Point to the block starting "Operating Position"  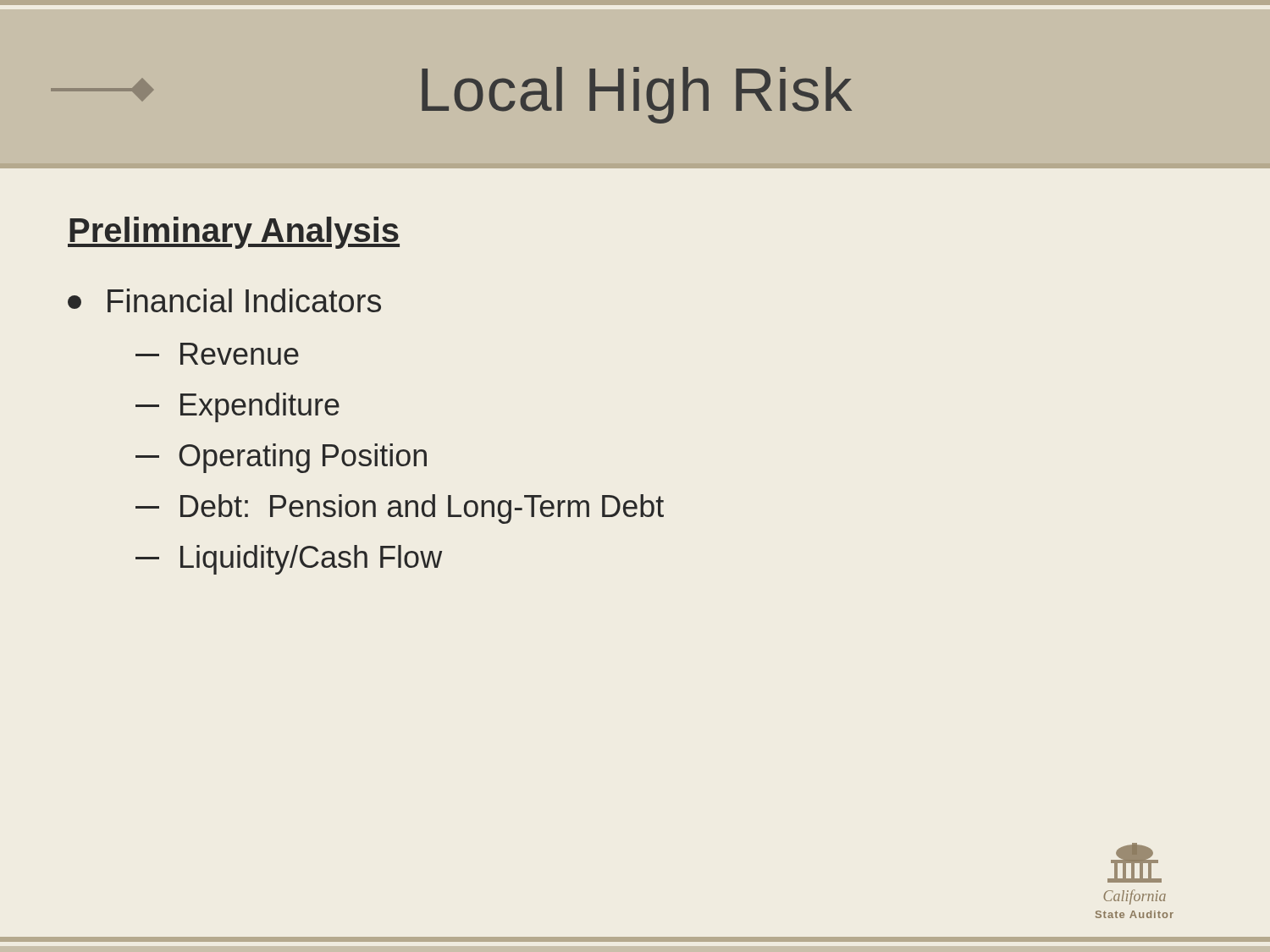pos(282,456)
